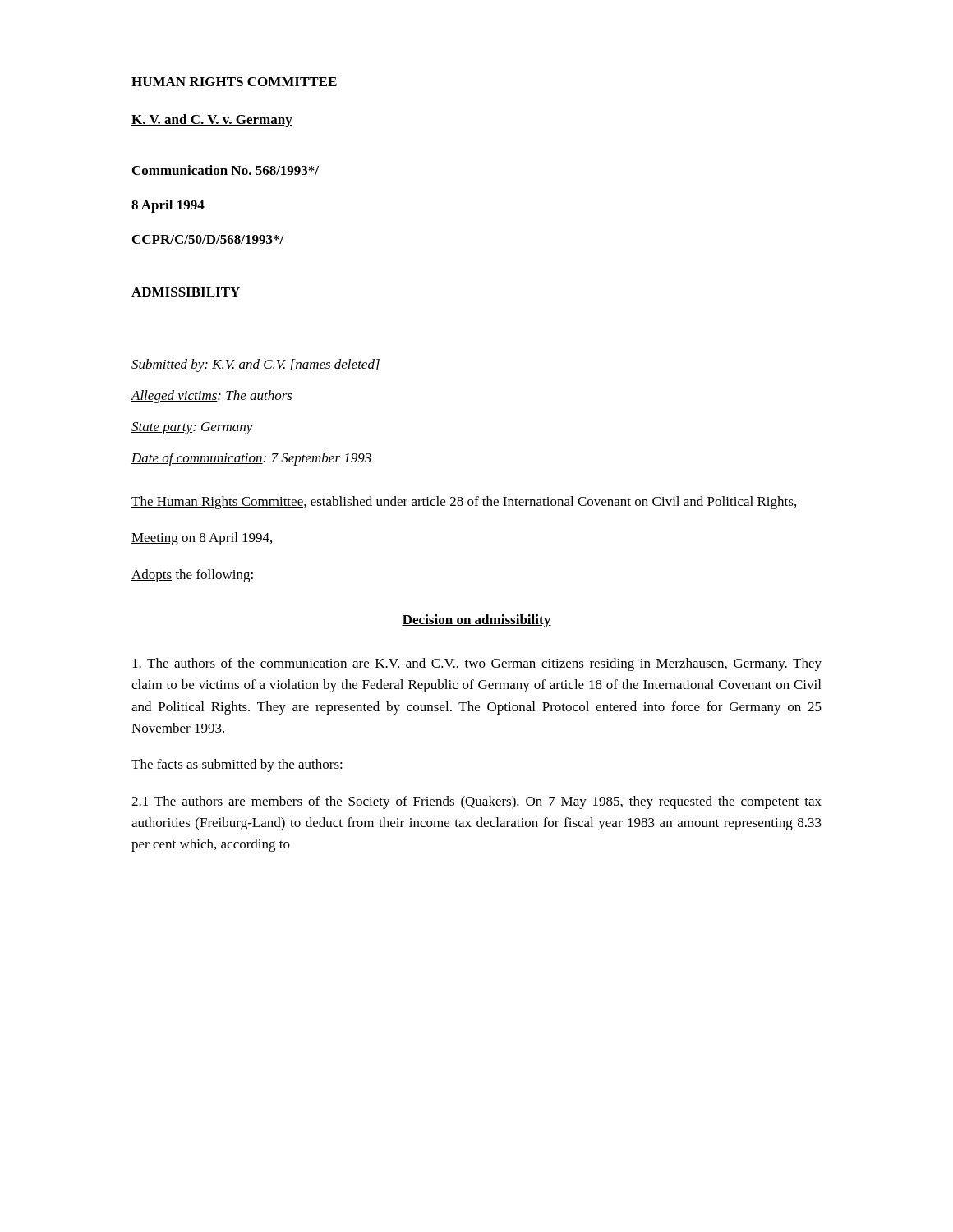Click the passage that begins "1 The authors are members of"
This screenshot has height=1232, width=953.
tap(476, 823)
